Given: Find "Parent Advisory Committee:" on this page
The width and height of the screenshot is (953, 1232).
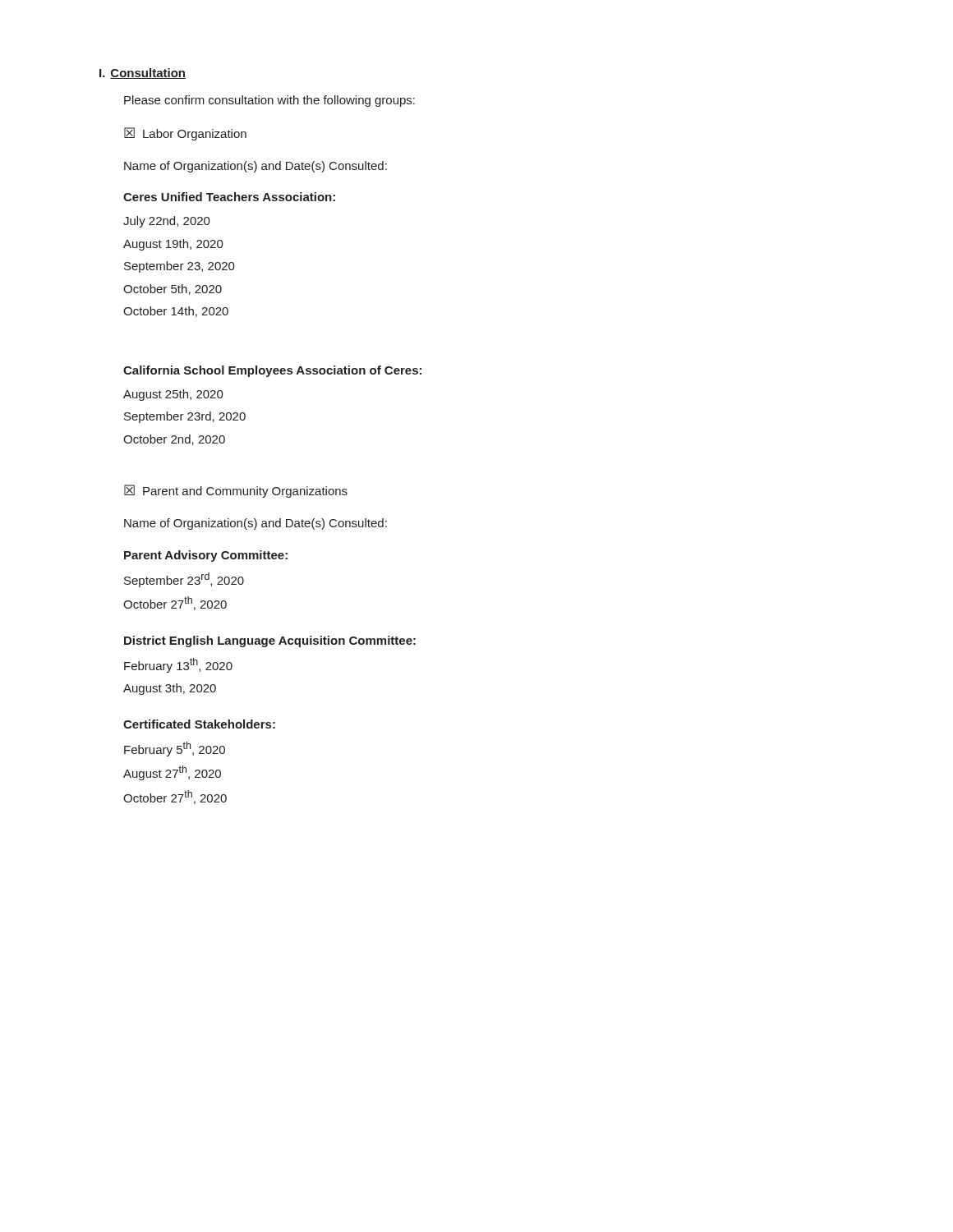Looking at the screenshot, I should [x=206, y=554].
